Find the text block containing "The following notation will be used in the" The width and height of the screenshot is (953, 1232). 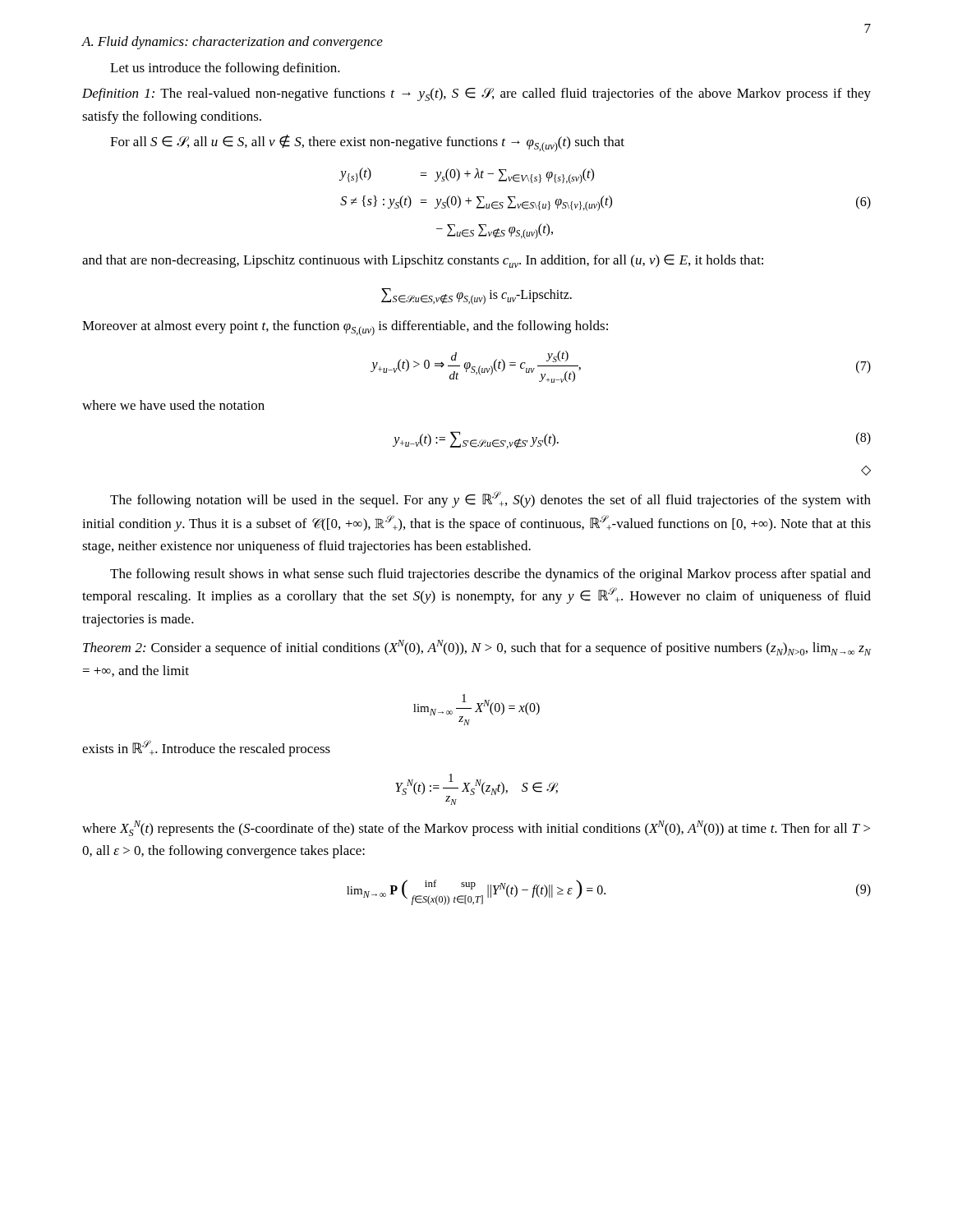(x=476, y=522)
